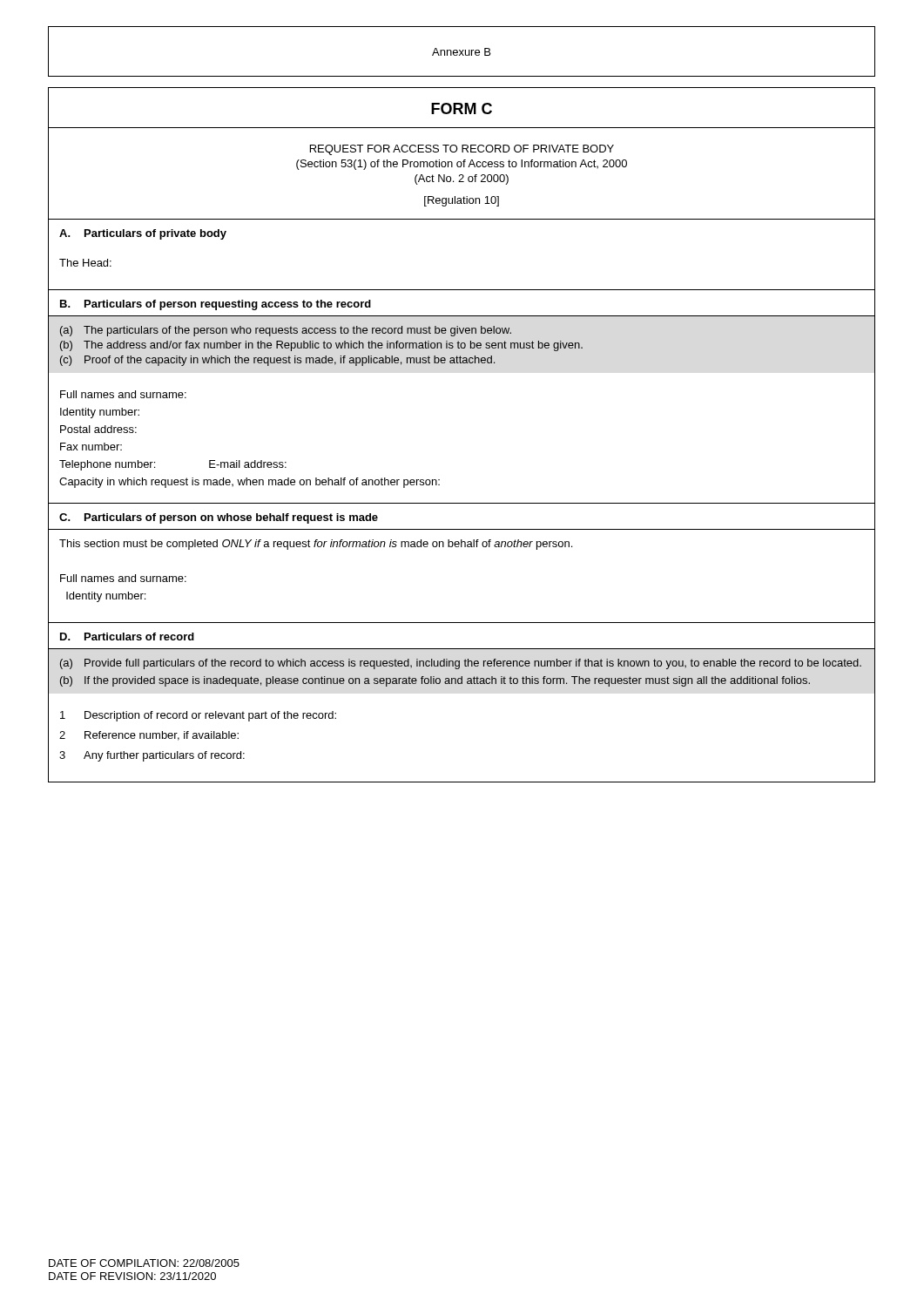Click the passage that begins "This section must be"
This screenshot has height=1307, width=924.
(x=316, y=543)
